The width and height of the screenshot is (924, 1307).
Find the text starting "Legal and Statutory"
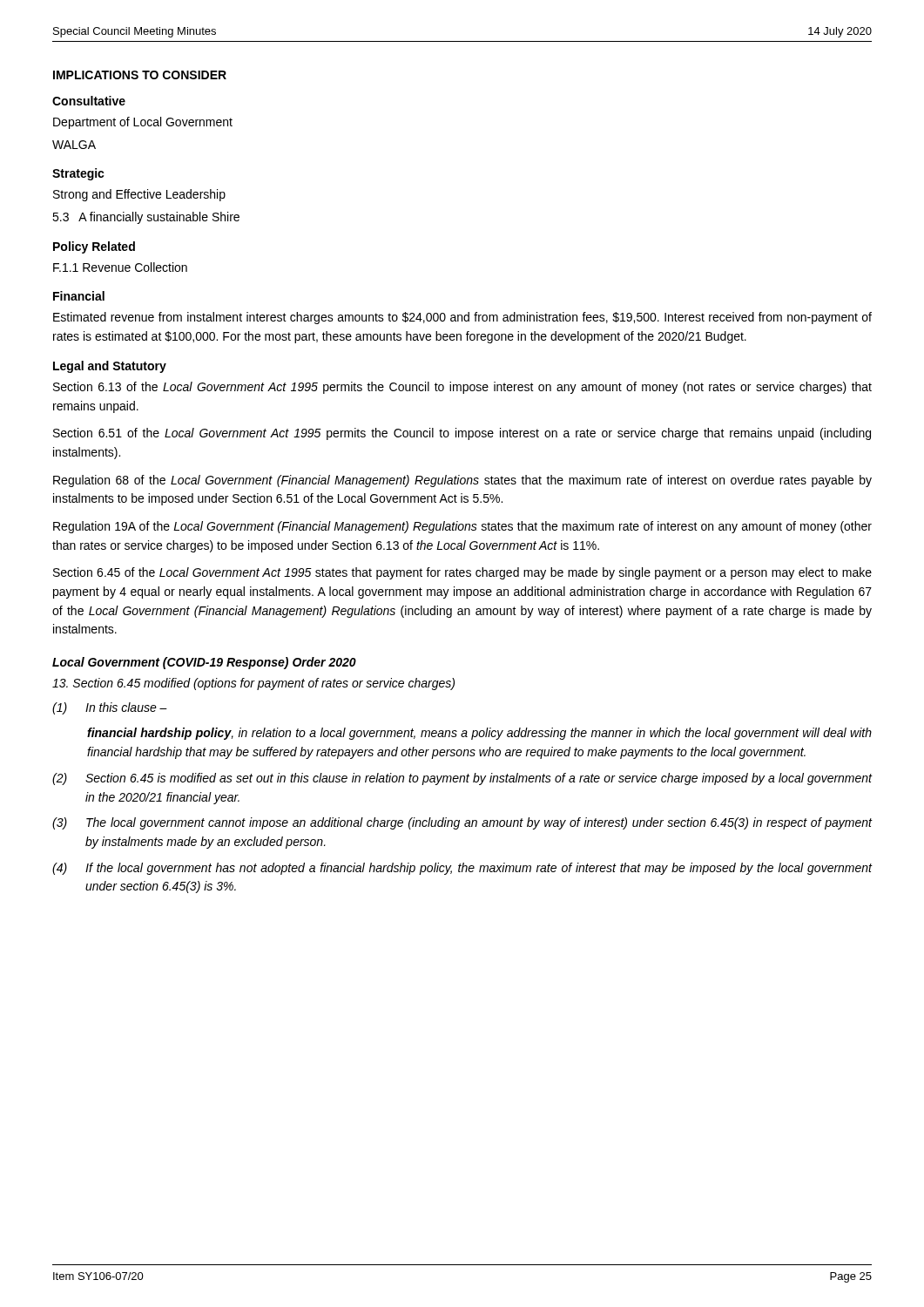pos(109,366)
